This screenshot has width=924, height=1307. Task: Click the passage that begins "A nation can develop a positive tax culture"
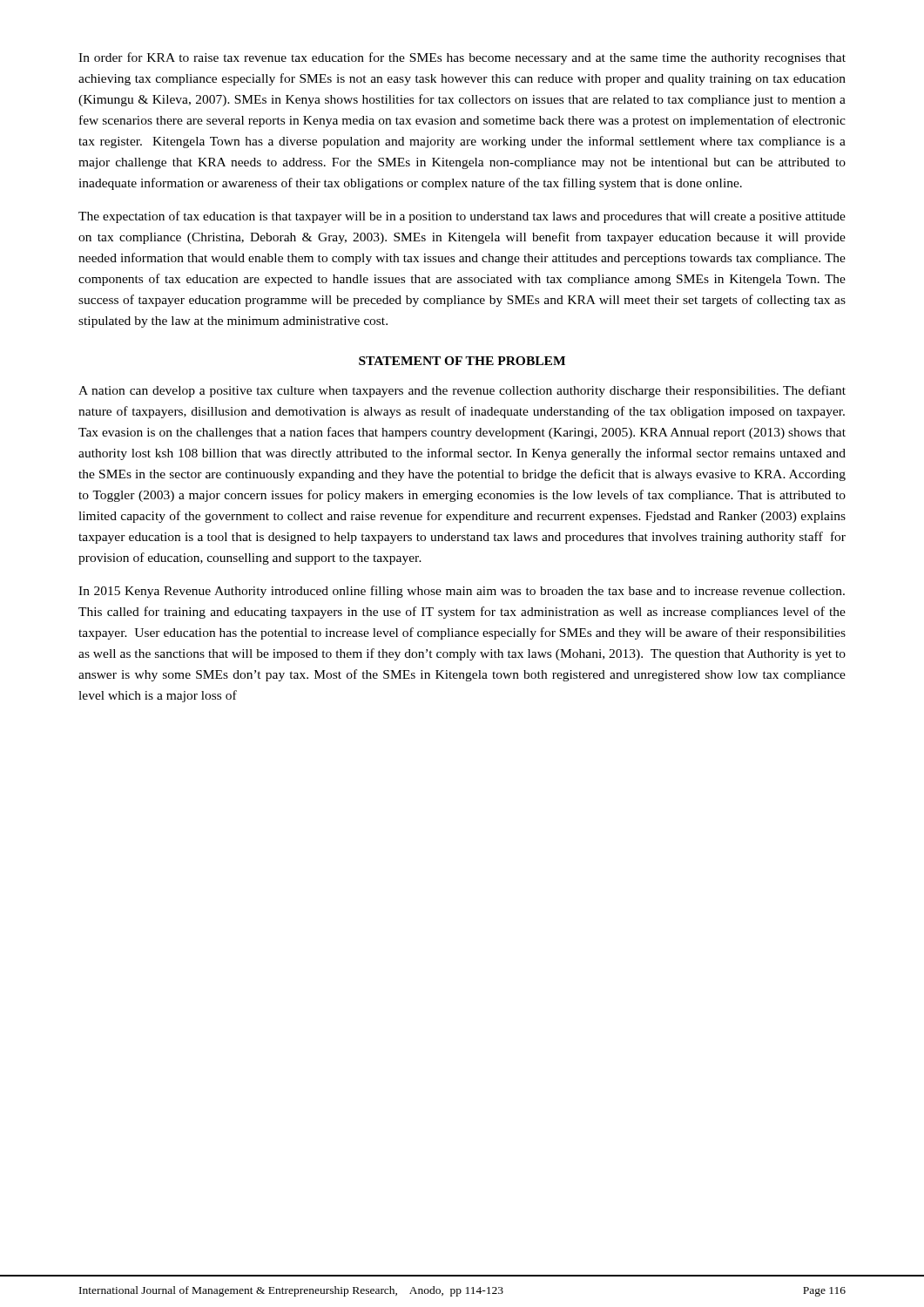click(462, 474)
